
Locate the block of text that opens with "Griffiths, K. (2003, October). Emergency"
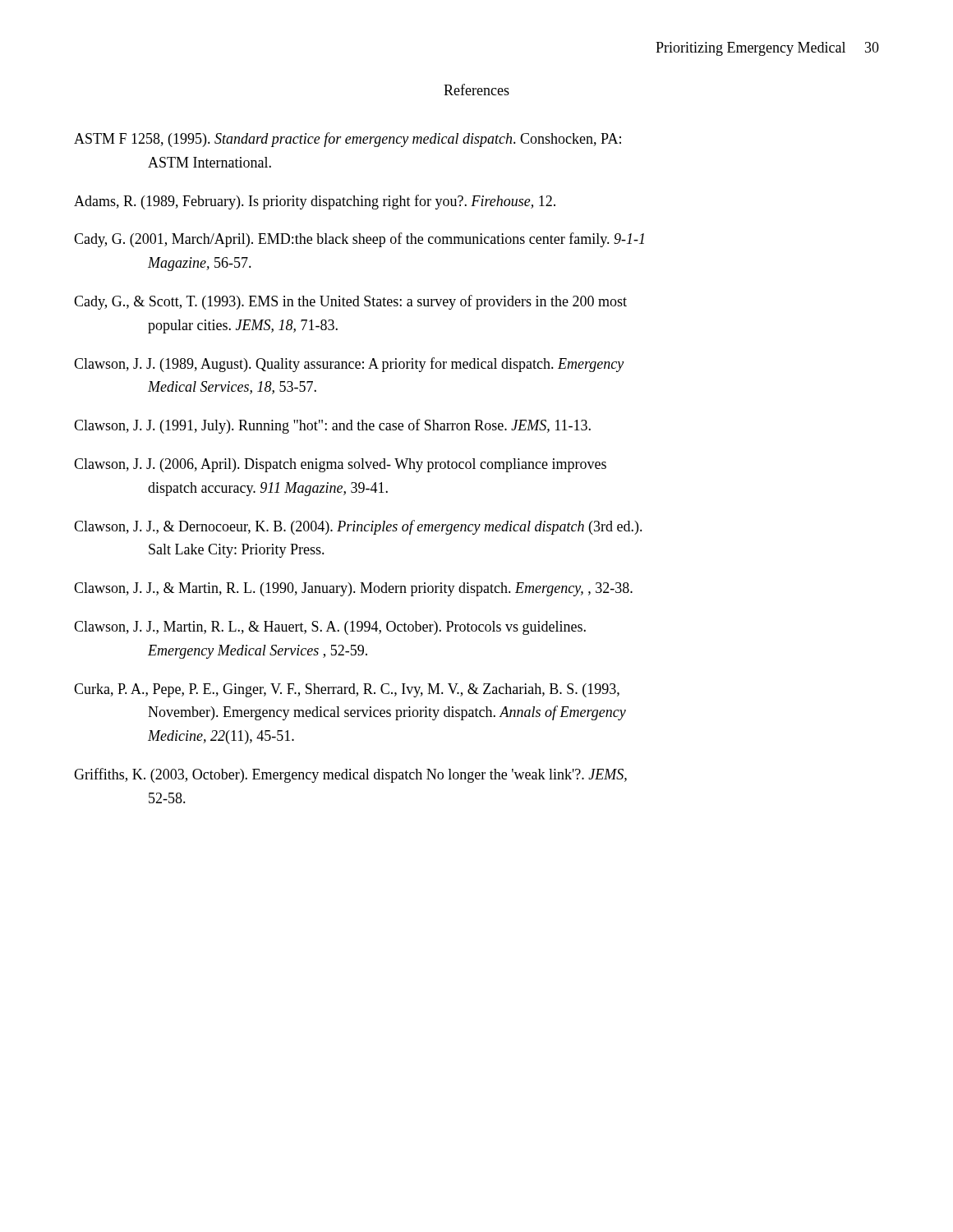(x=476, y=787)
